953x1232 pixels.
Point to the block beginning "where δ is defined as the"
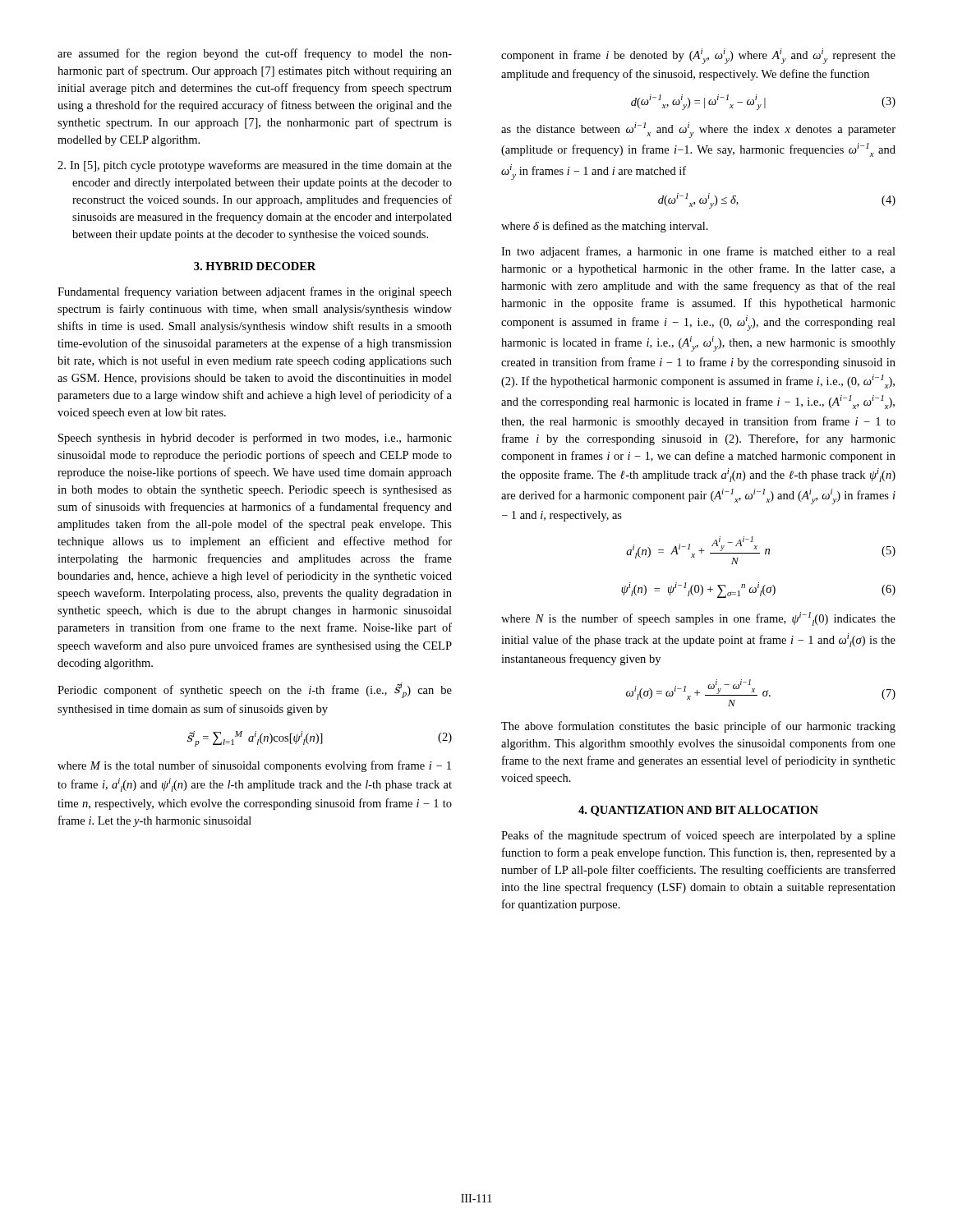point(605,226)
